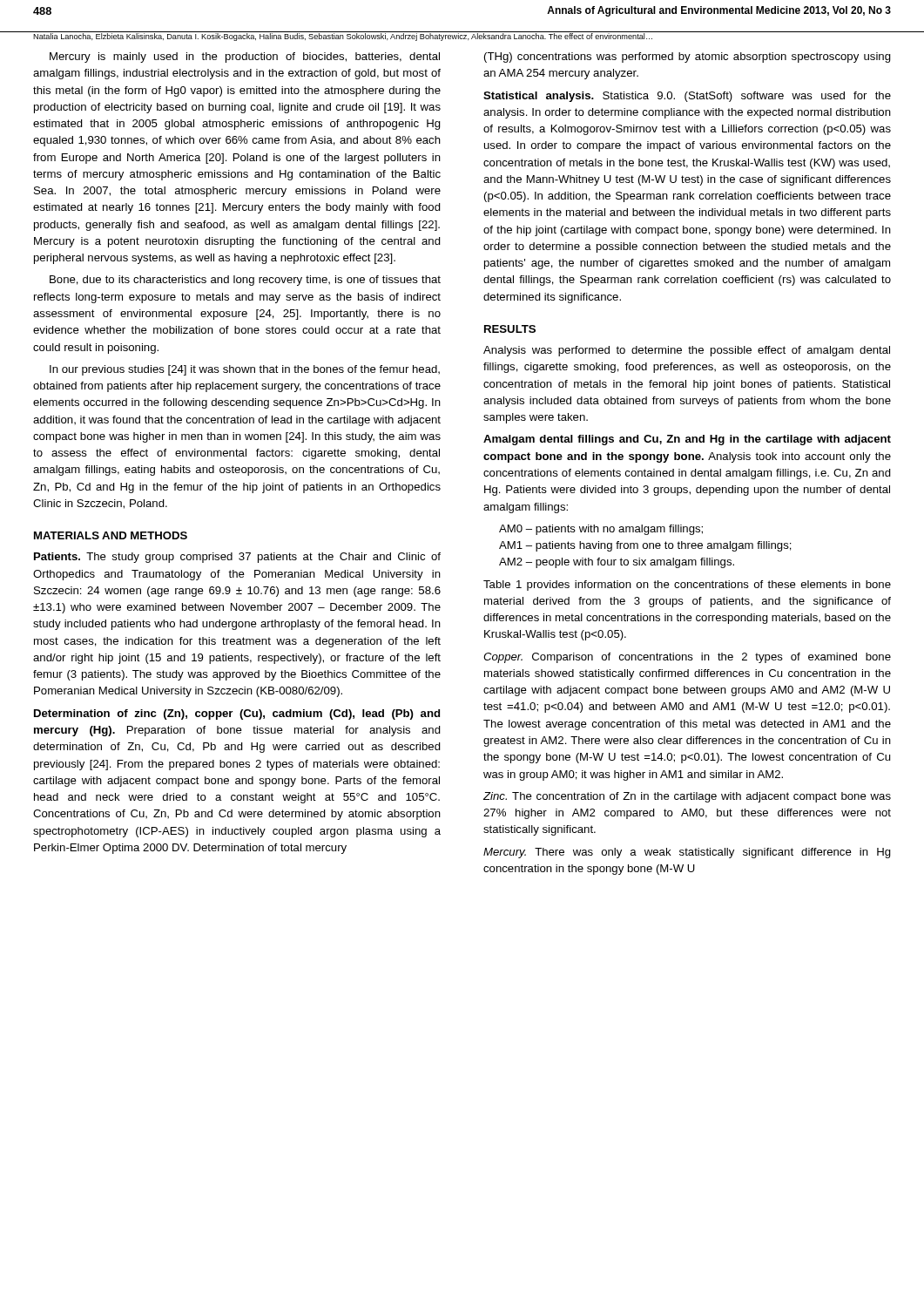Viewport: 924px width, 1307px height.
Task: Click on the text block that says "Determination of zinc"
Action: click(x=237, y=780)
